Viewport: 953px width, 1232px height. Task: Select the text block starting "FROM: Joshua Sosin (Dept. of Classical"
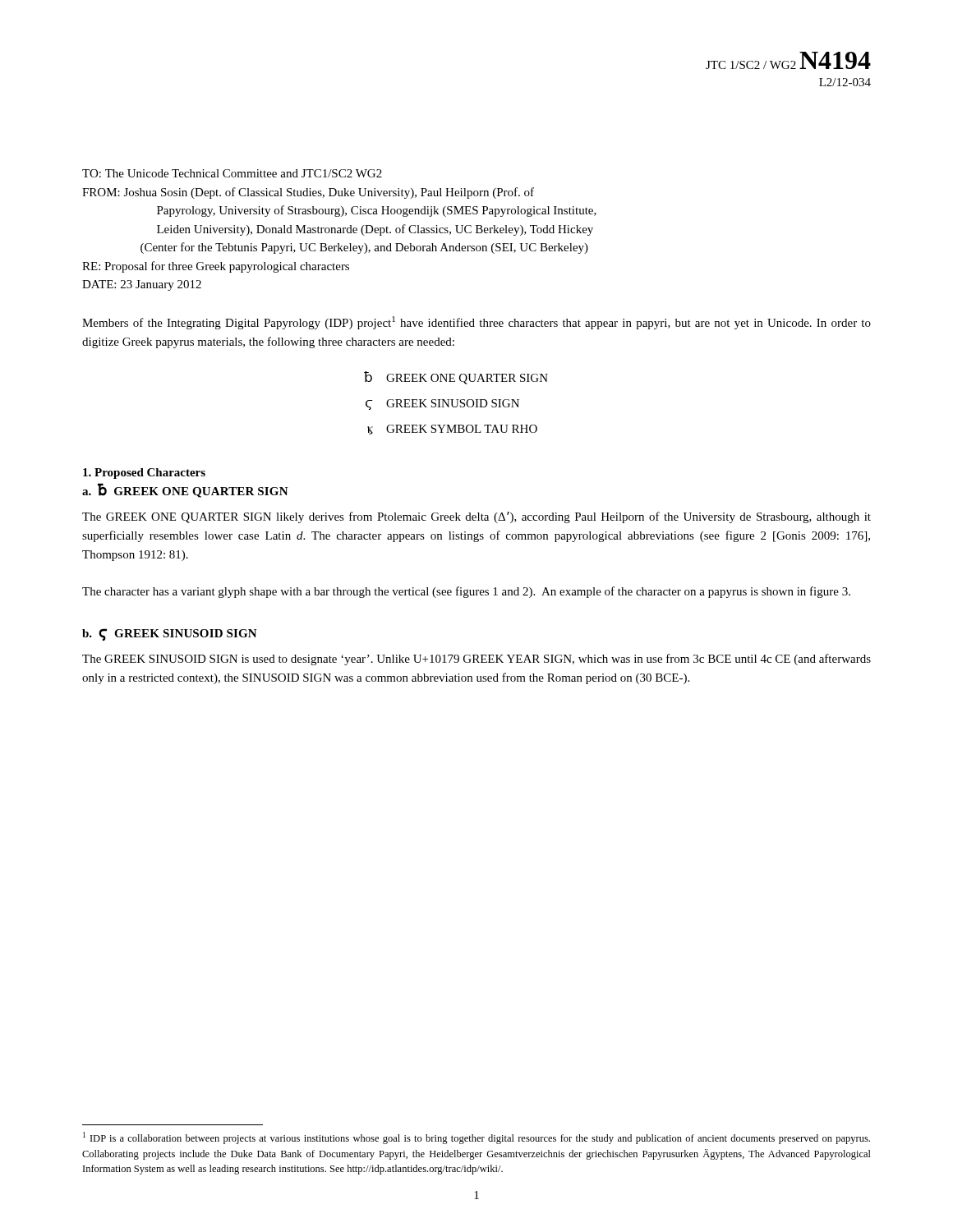click(476, 220)
